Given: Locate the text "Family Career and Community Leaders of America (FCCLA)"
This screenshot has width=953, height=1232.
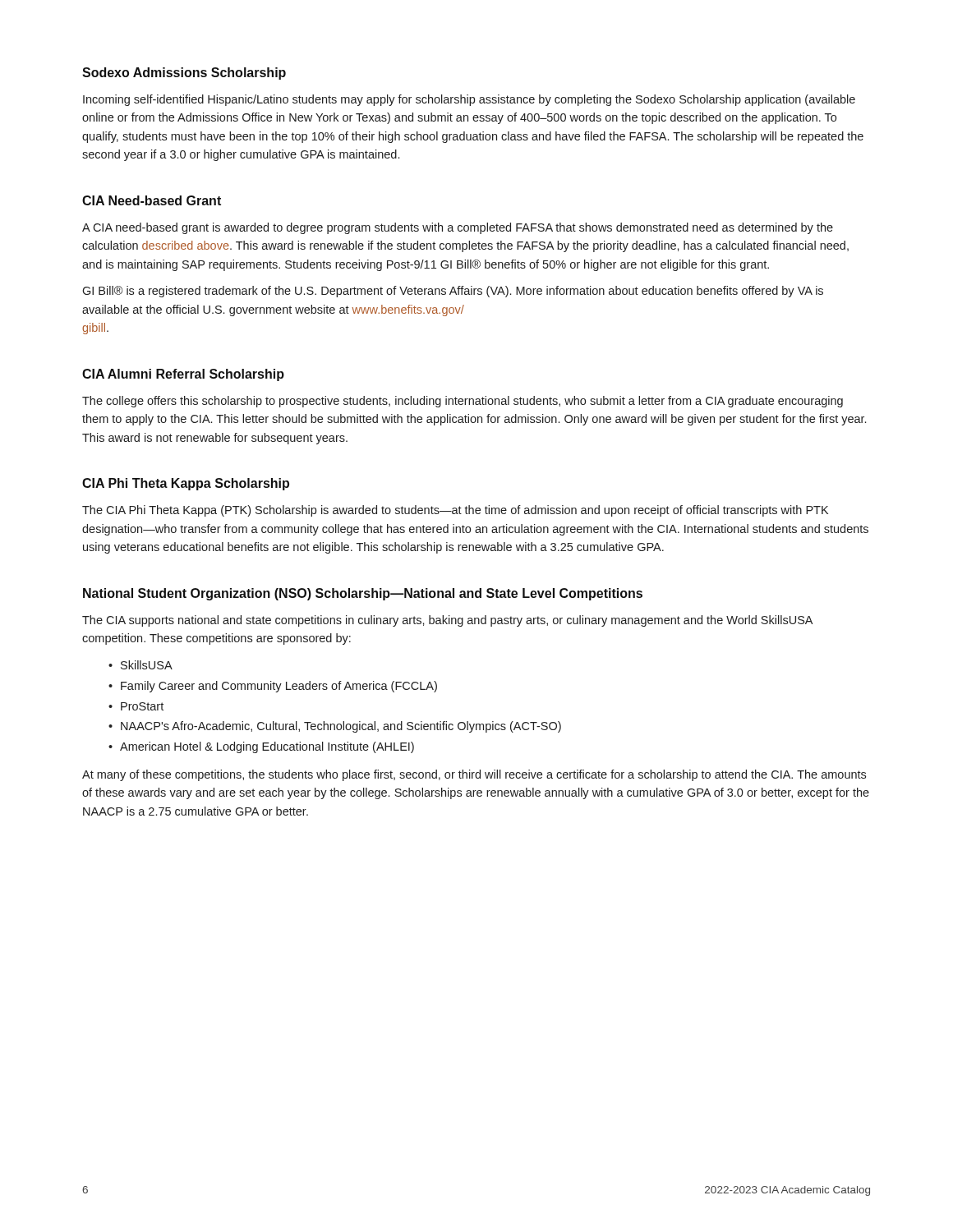Looking at the screenshot, I should [x=279, y=686].
